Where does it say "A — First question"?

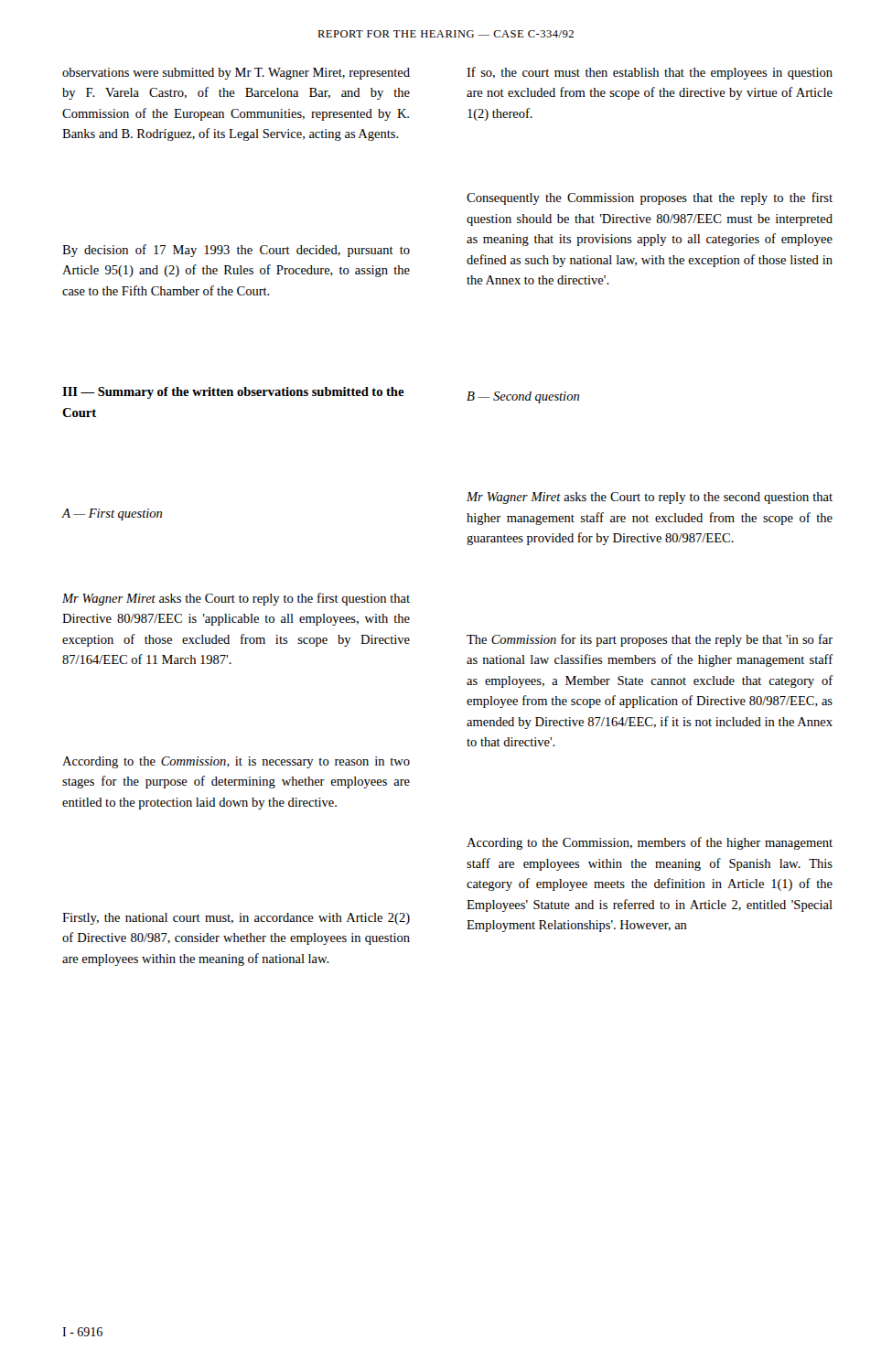tap(112, 513)
